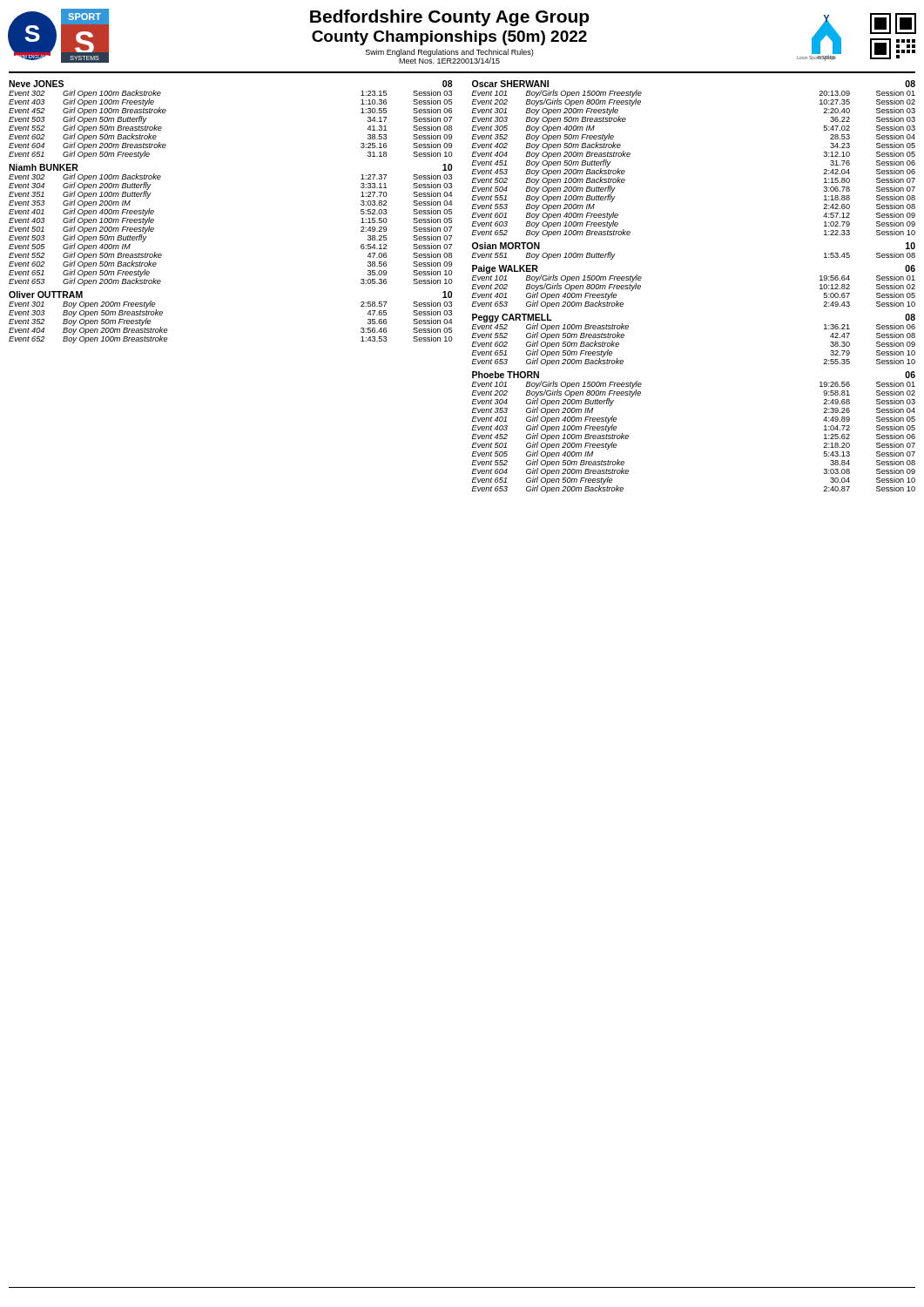Locate the list item that reads "Paige WALKER06 Event 101Boy/Girls"
This screenshot has width=924, height=1307.
583,286
